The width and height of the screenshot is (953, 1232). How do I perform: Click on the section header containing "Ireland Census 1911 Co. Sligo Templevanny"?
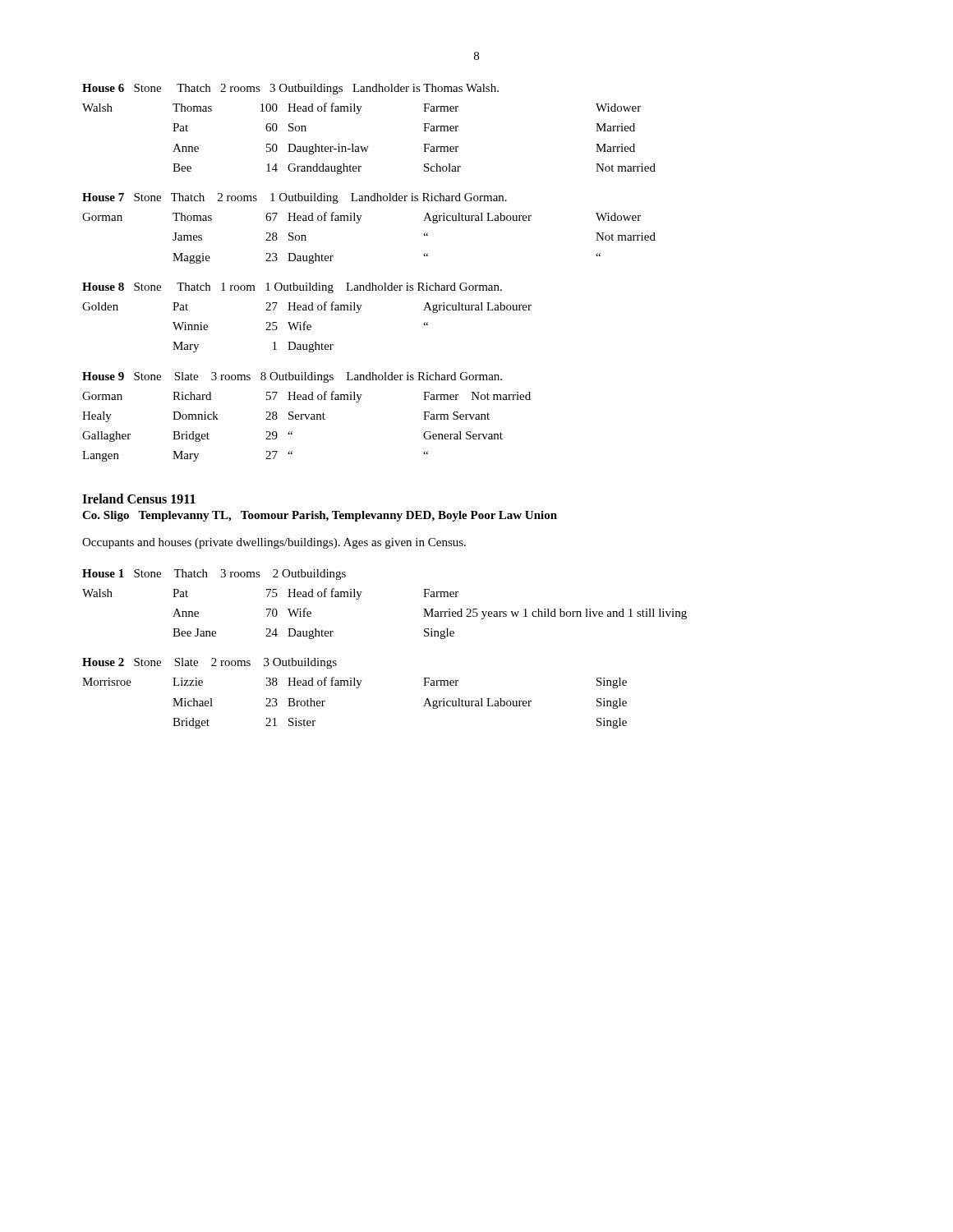[476, 507]
